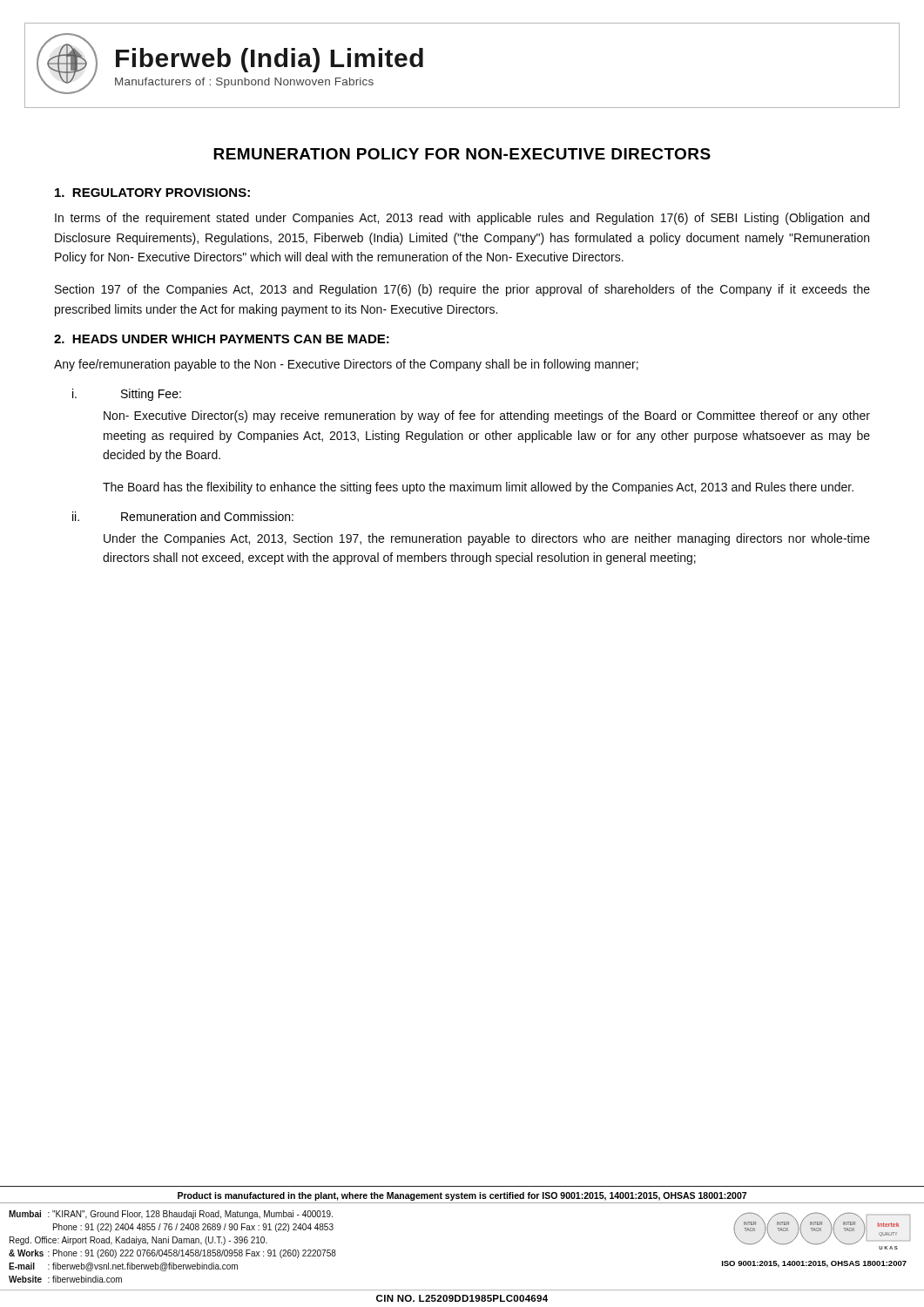This screenshot has height=1307, width=924.
Task: Select the list item that says "i. Sitting Fee:"
Action: tap(127, 395)
